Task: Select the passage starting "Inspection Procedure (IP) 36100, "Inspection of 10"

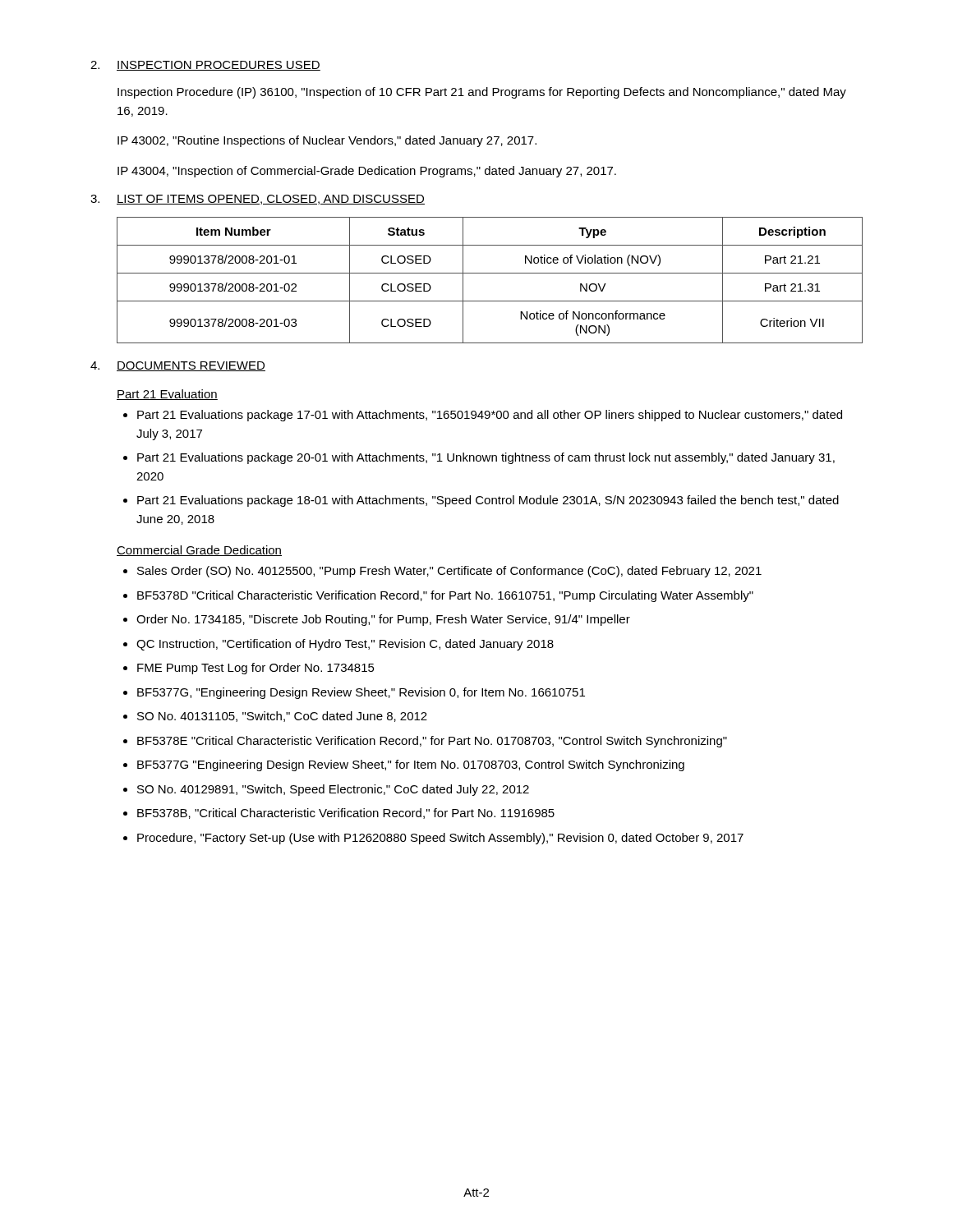Action: [x=481, y=101]
